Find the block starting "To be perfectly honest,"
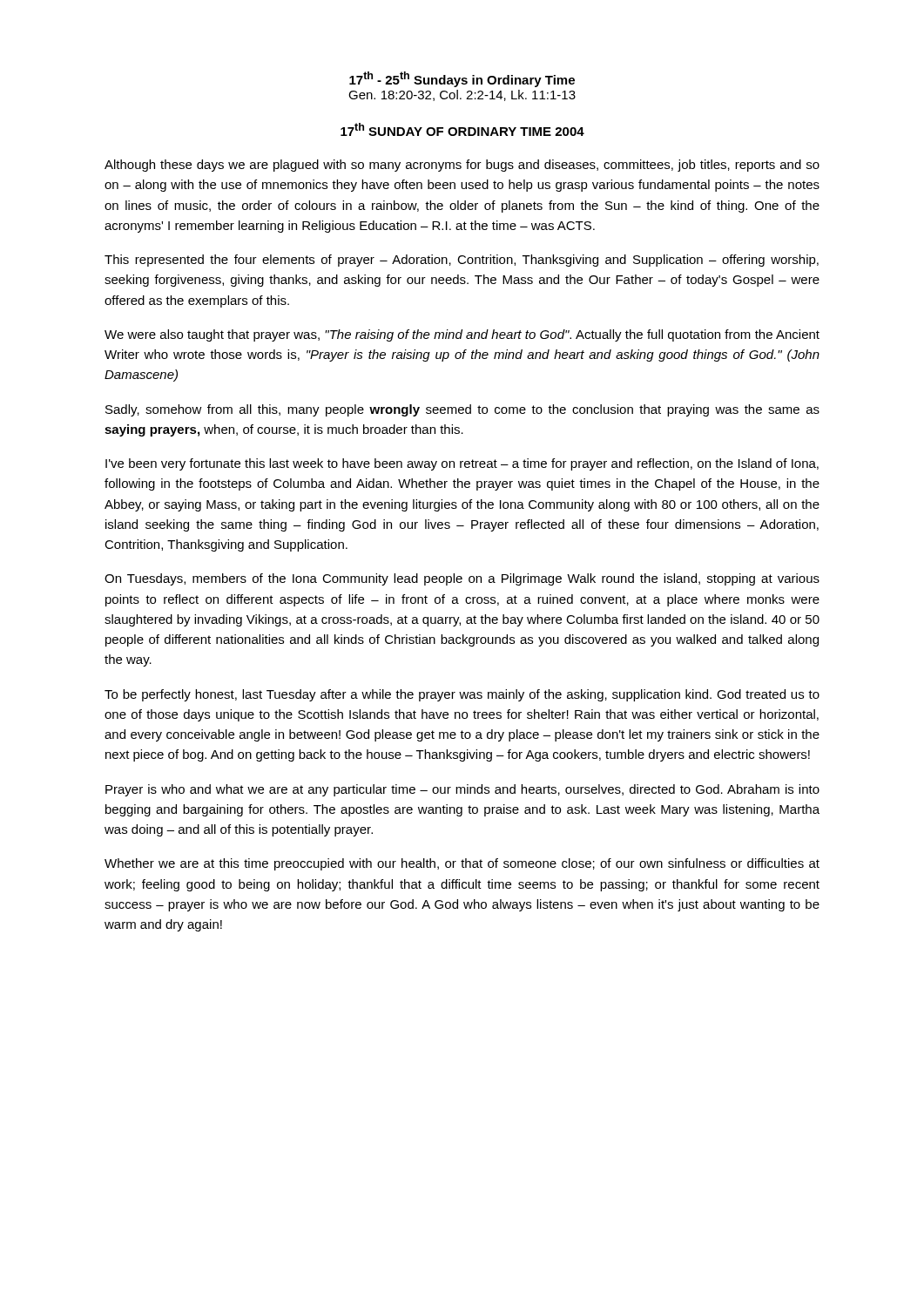Screen dimensions: 1307x924 tap(462, 724)
